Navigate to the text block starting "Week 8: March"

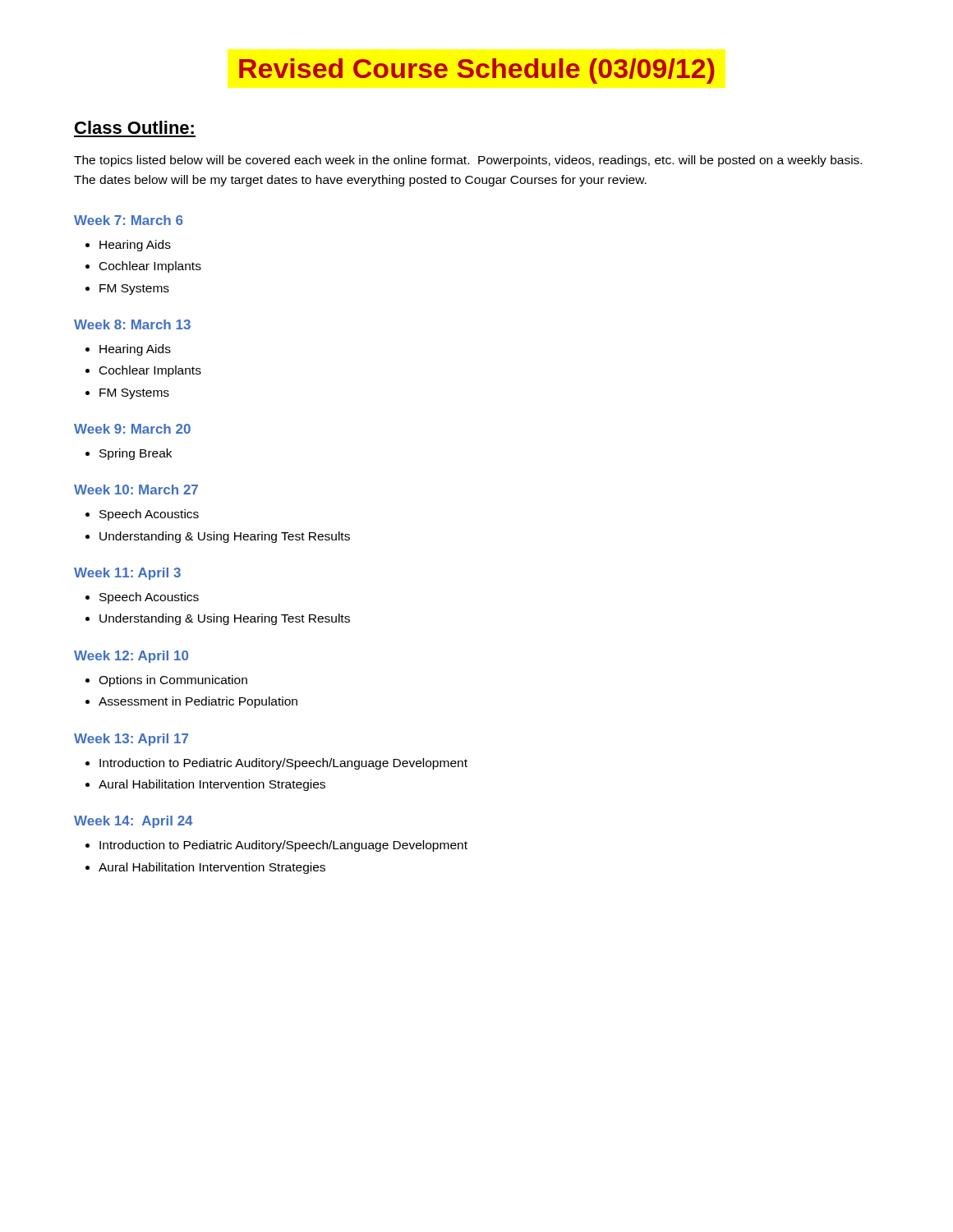pos(132,325)
